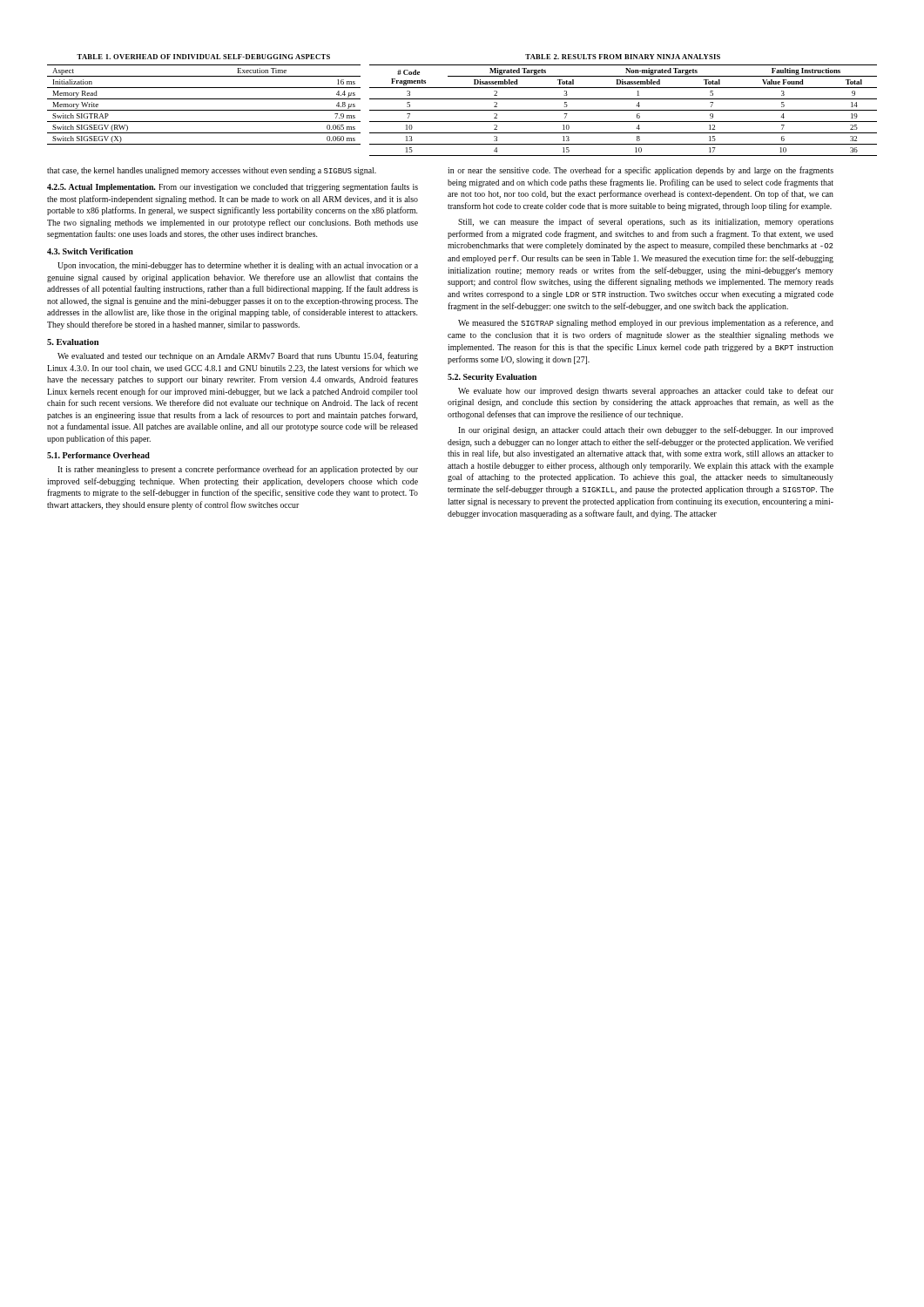Locate the table with the text "Value Found"
The image size is (924, 1307).
(x=623, y=110)
